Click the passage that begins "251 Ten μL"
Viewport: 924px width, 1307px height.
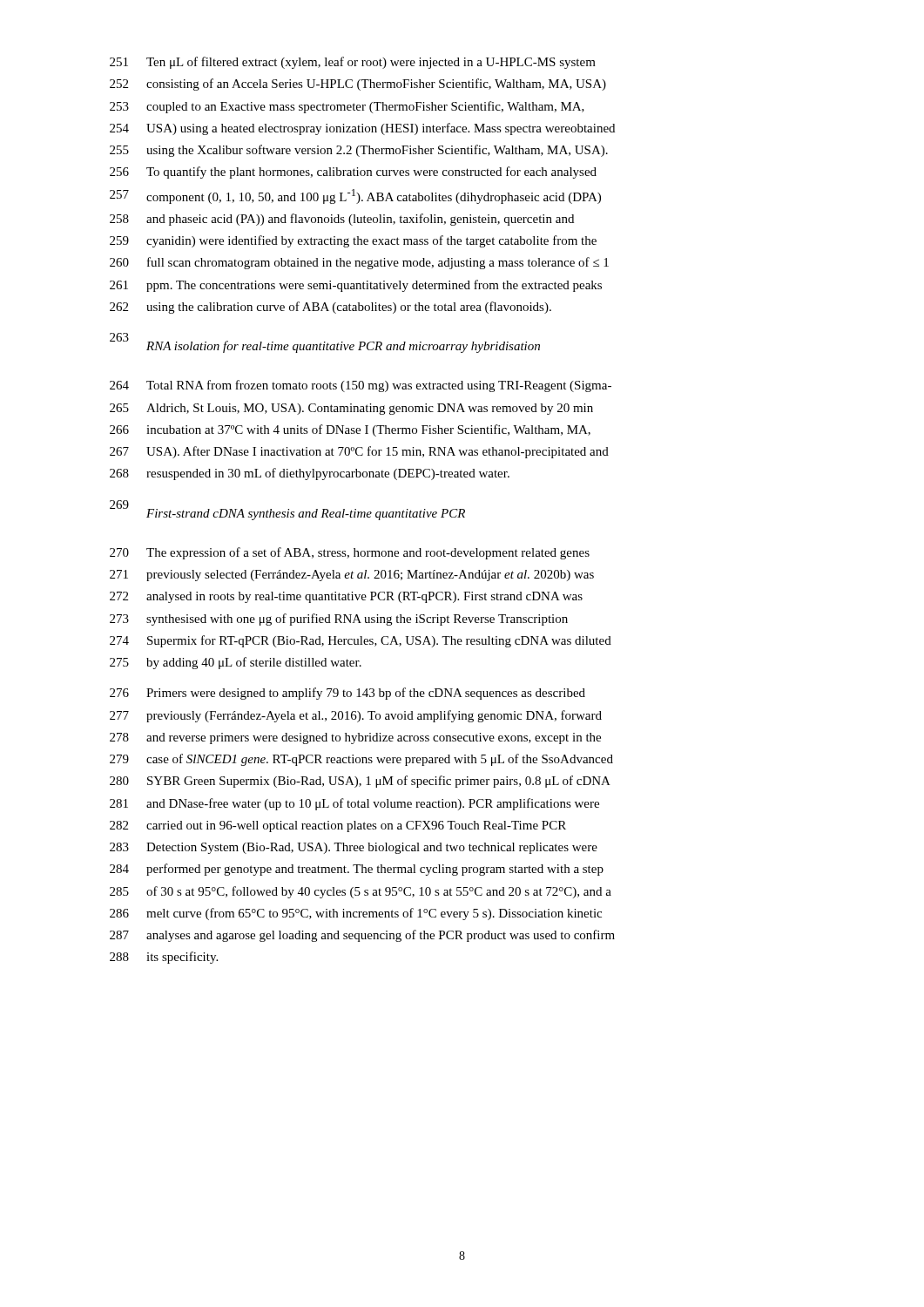(x=466, y=185)
